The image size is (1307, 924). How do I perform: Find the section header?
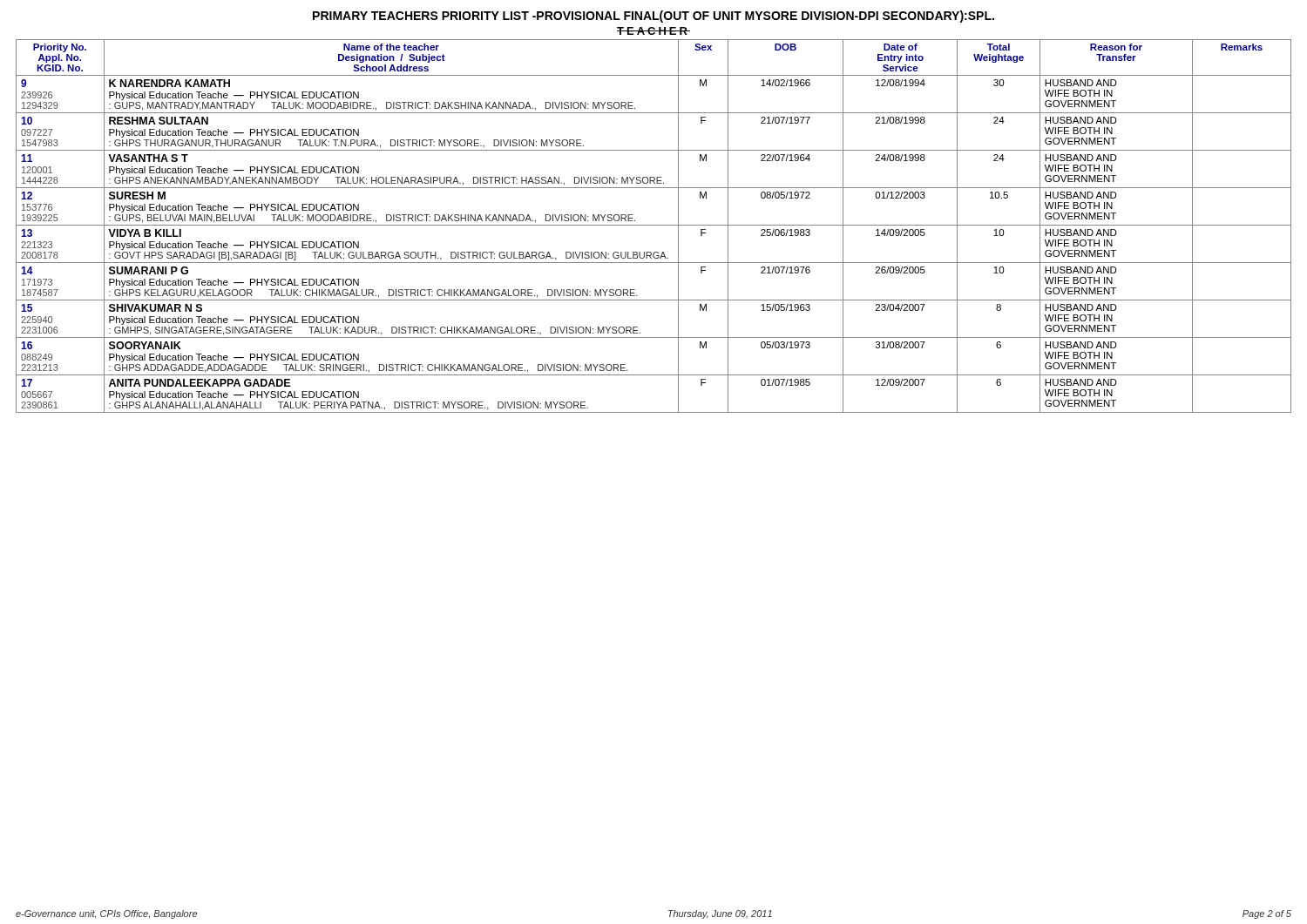(654, 31)
